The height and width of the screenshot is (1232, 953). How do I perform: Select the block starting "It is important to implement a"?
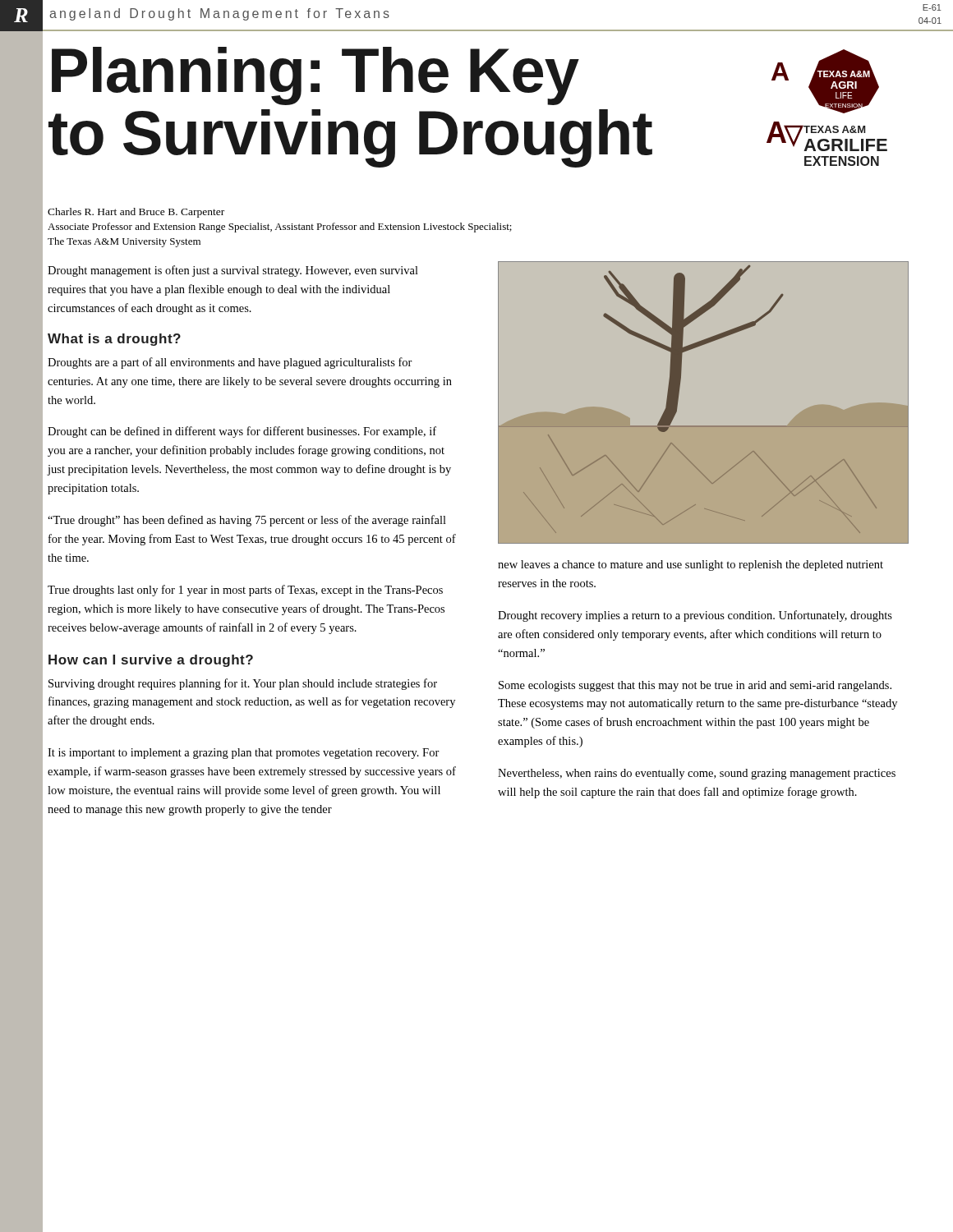pos(252,781)
